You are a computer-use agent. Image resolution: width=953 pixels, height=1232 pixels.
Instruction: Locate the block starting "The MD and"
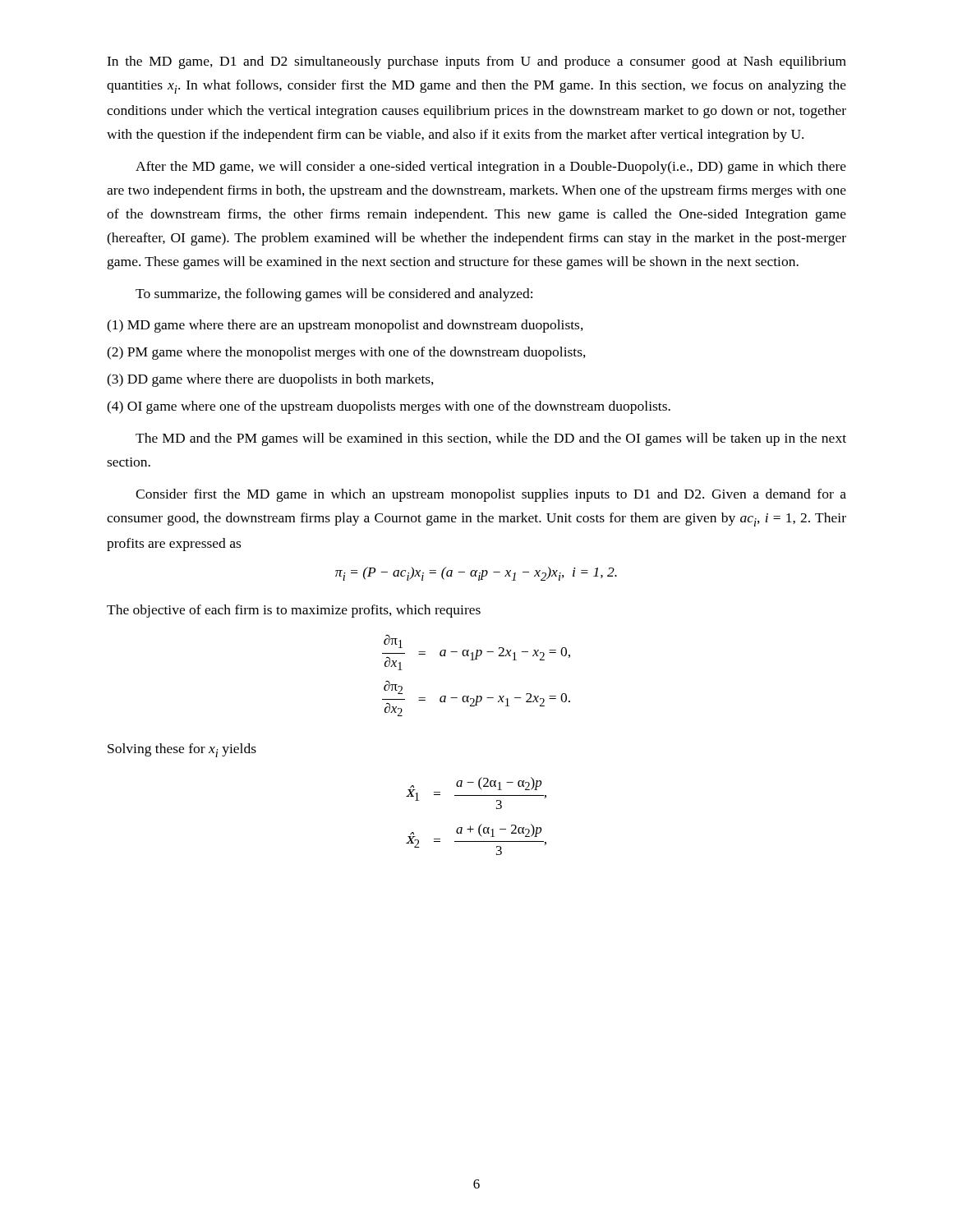pos(476,450)
